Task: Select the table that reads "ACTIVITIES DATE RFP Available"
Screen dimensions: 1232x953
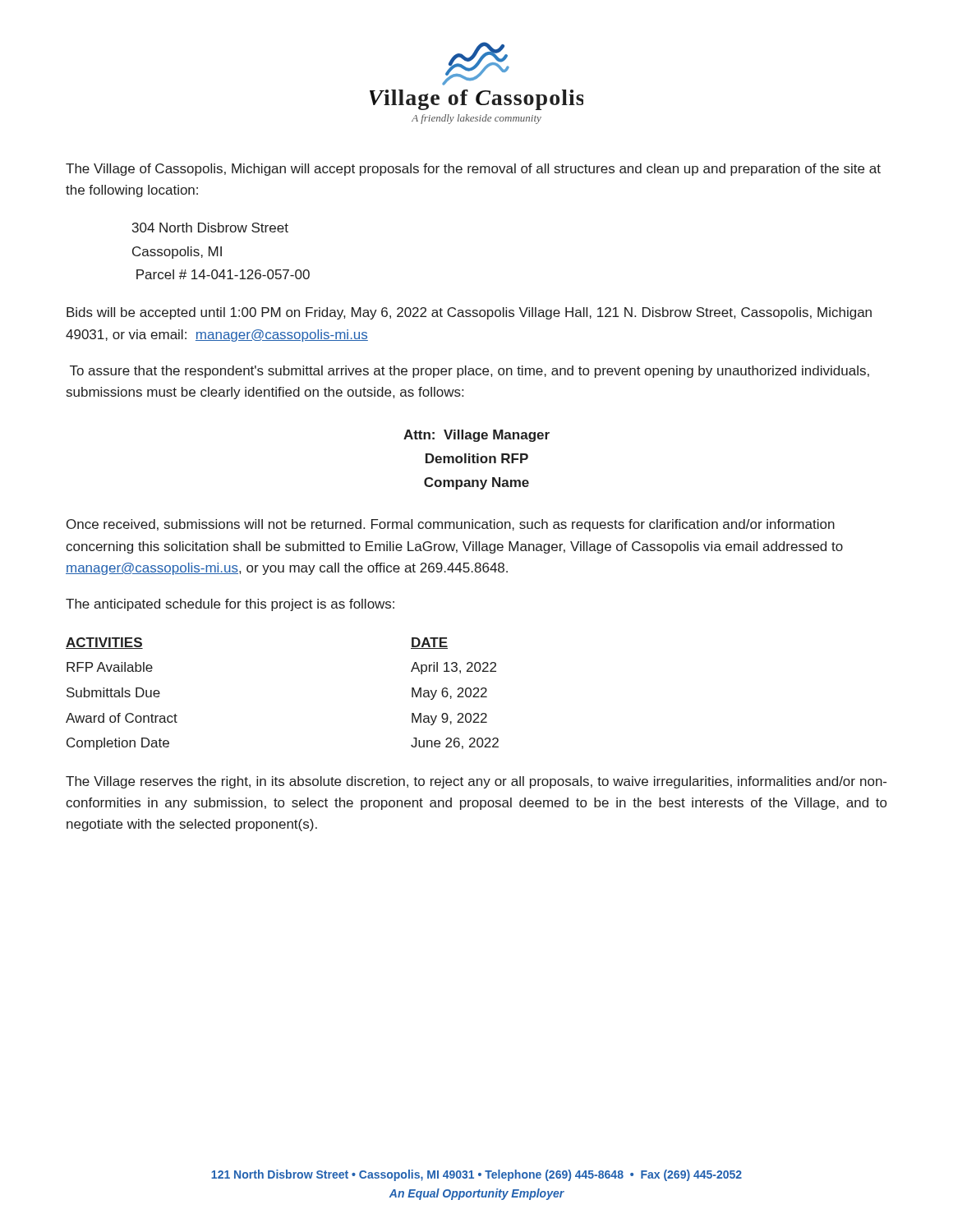Action: [476, 693]
